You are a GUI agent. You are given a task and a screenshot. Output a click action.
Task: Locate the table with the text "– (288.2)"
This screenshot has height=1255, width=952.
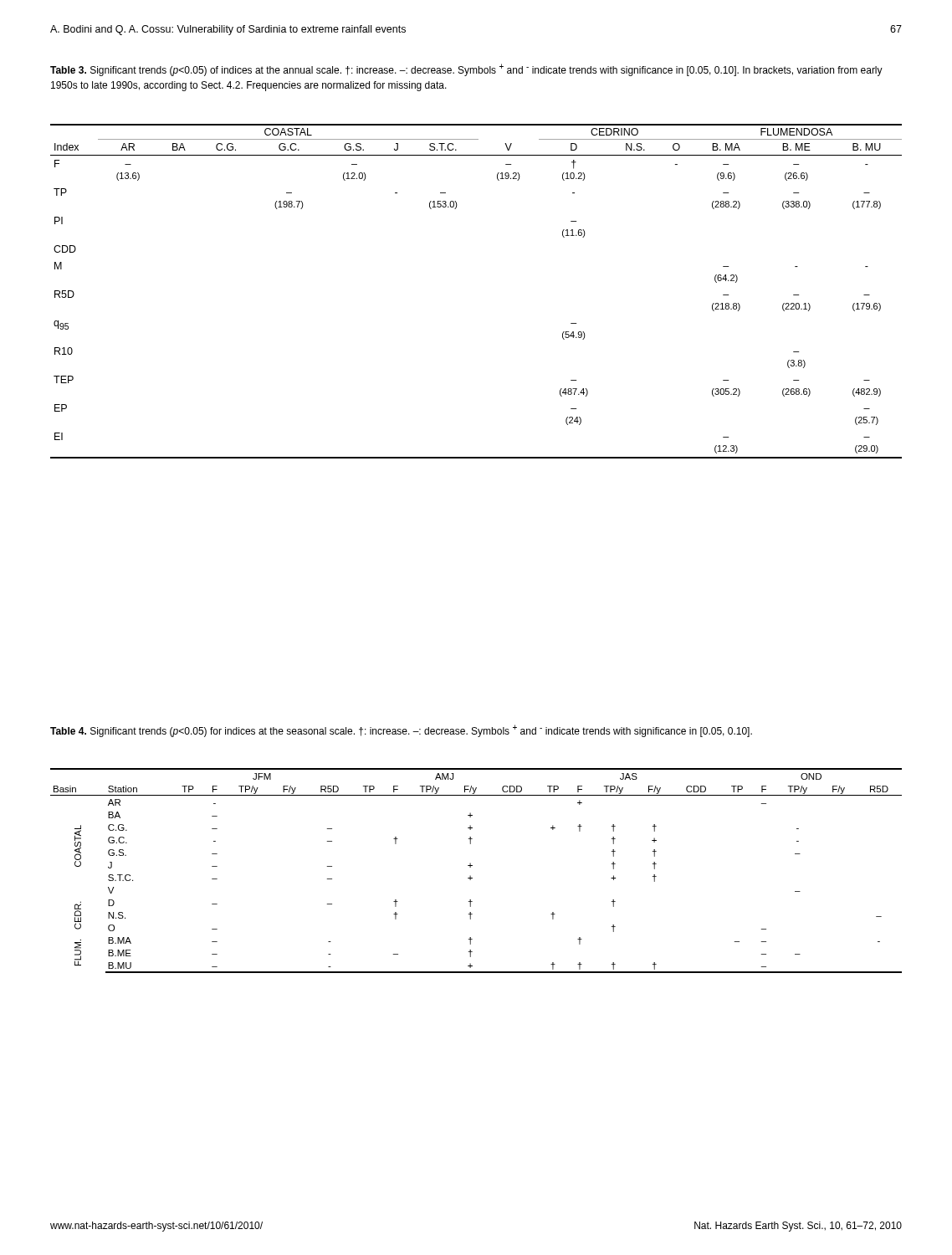[x=476, y=291]
